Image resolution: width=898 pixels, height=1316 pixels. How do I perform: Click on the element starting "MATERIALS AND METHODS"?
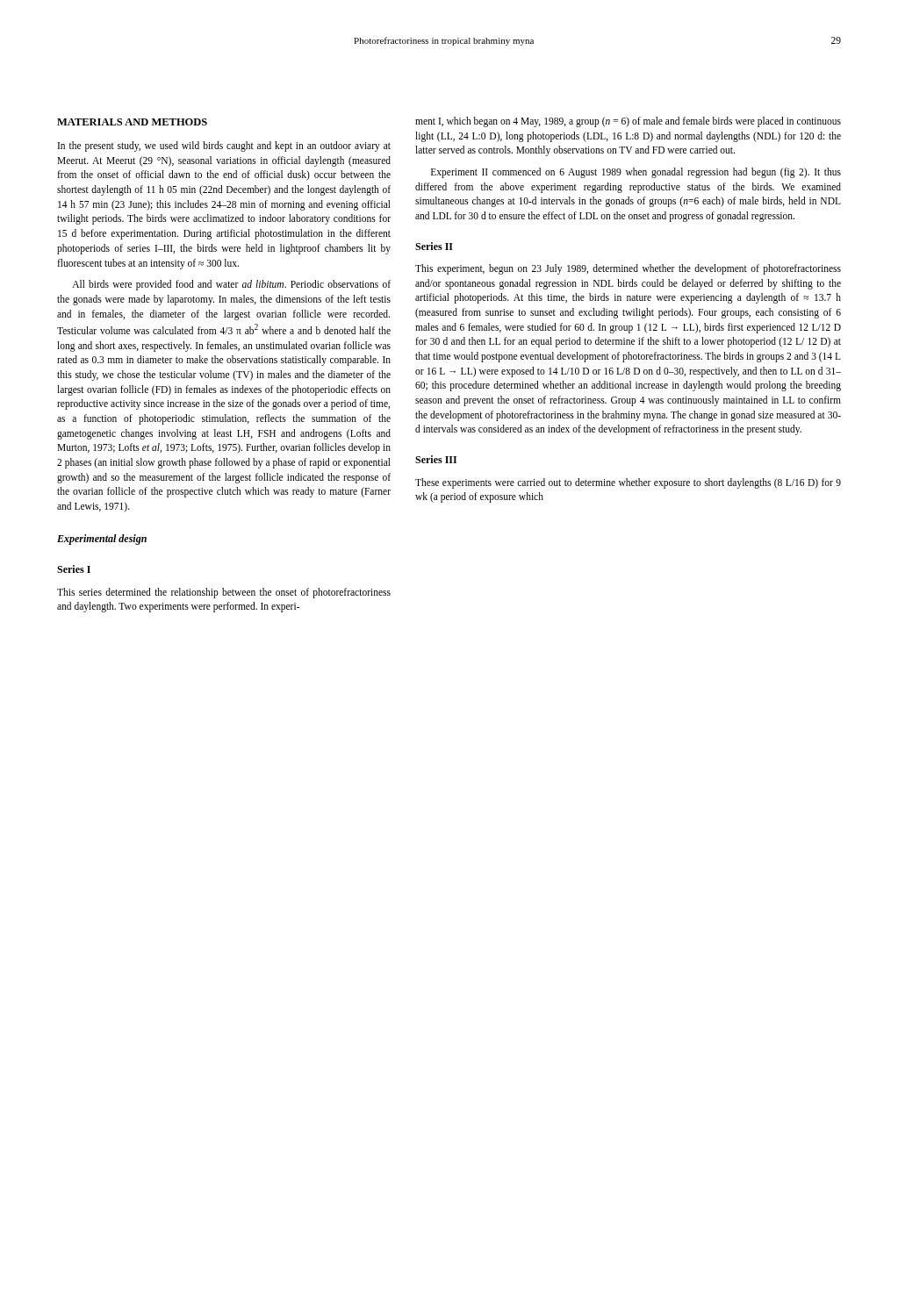pyautogui.click(x=132, y=122)
